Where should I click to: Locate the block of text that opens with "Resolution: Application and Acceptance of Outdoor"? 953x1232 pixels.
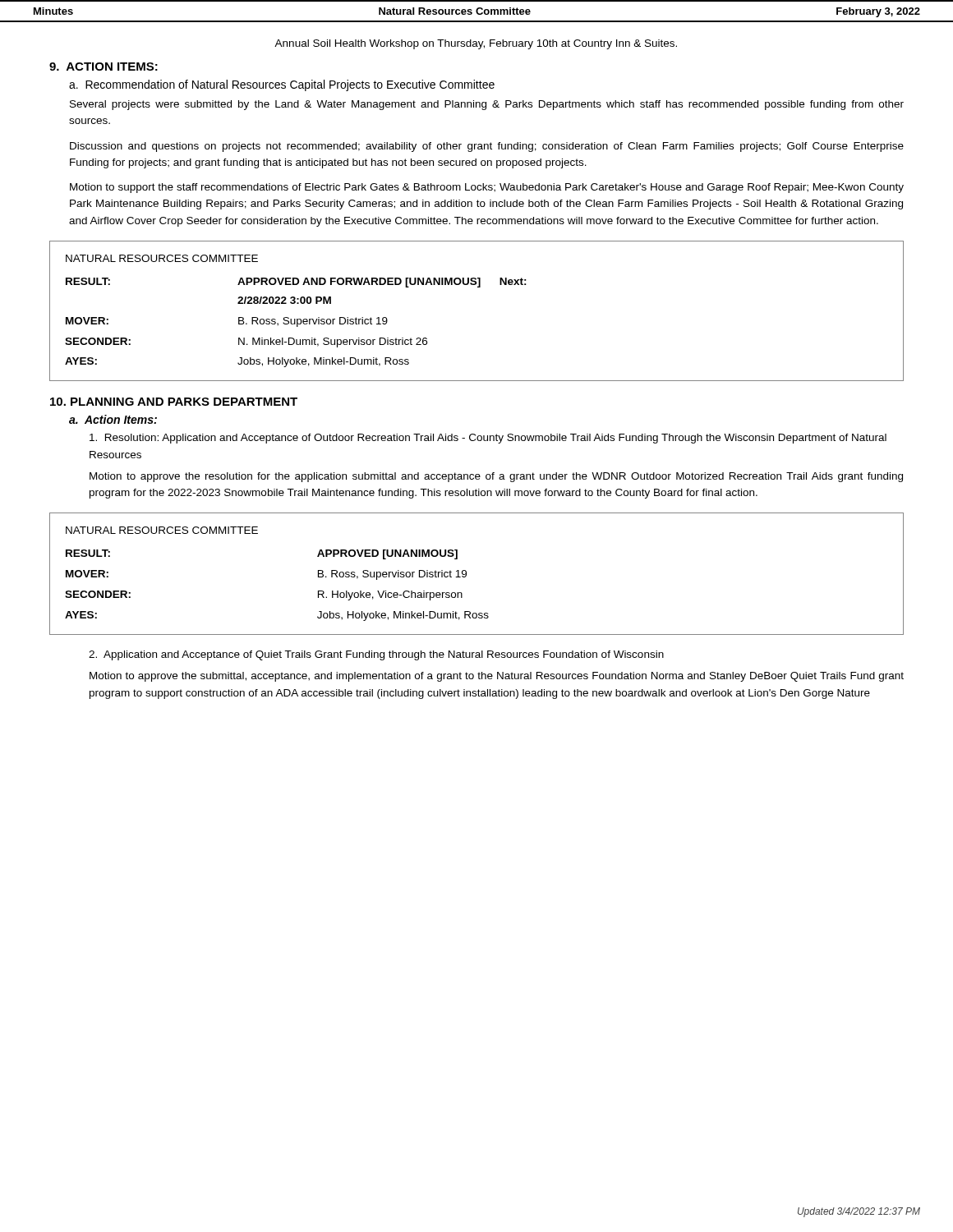coord(488,446)
